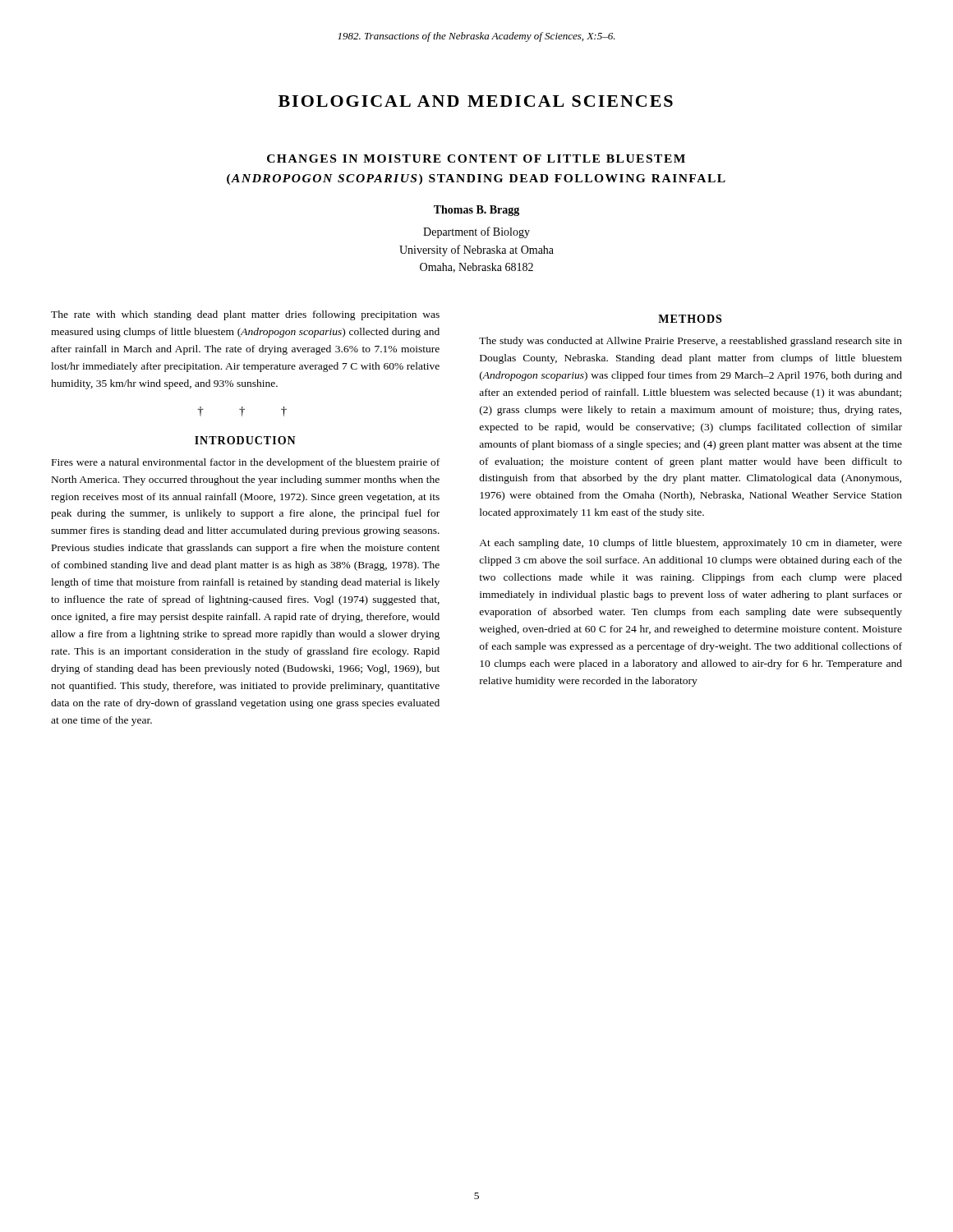This screenshot has width=953, height=1232.
Task: Click on the text block starting "CHANGES IN MOISTURE CONTENT OF LITTLE BLUESTEM (ANDROPOGON"
Action: click(x=476, y=177)
